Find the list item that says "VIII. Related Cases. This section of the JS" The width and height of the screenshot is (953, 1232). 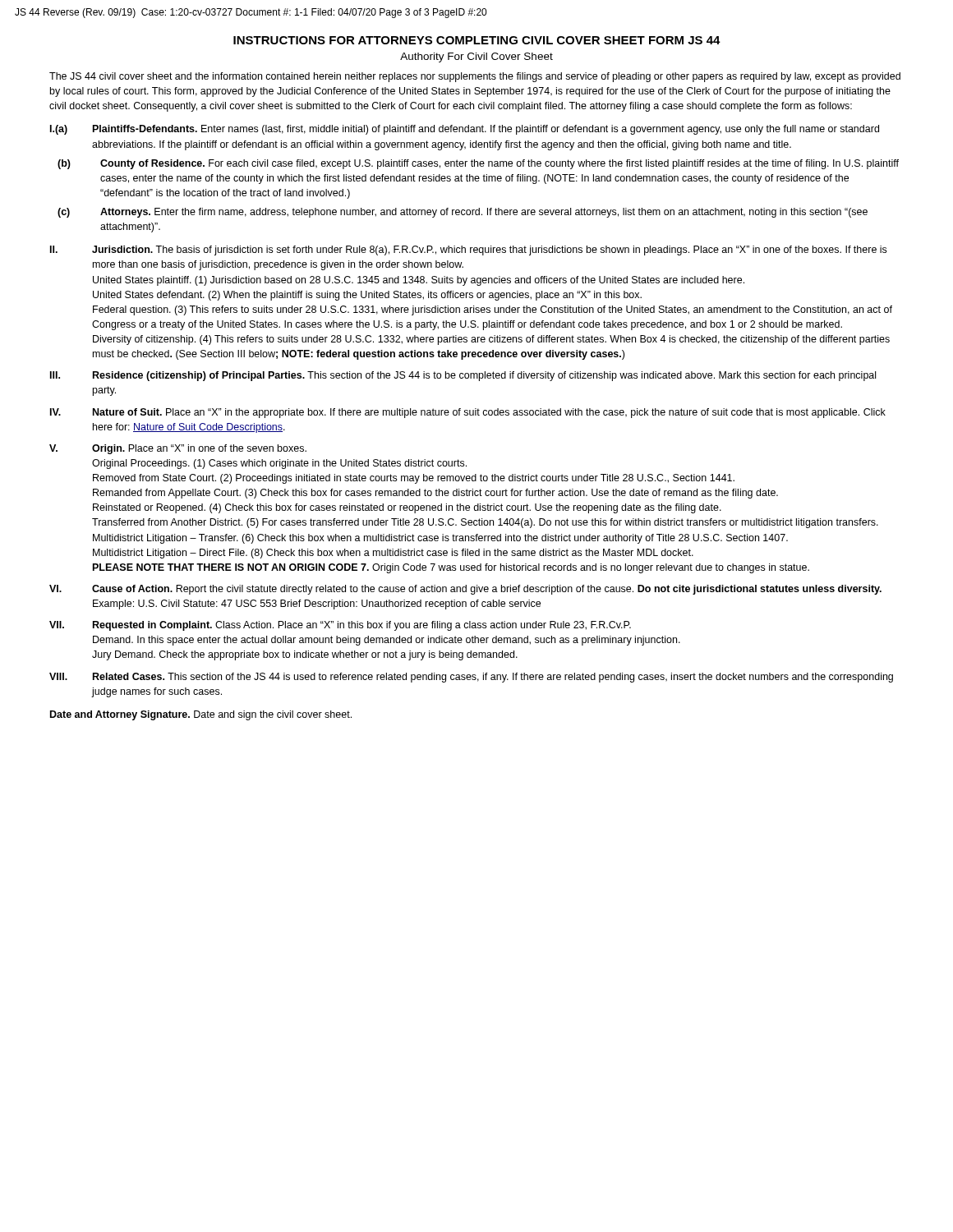[x=476, y=684]
